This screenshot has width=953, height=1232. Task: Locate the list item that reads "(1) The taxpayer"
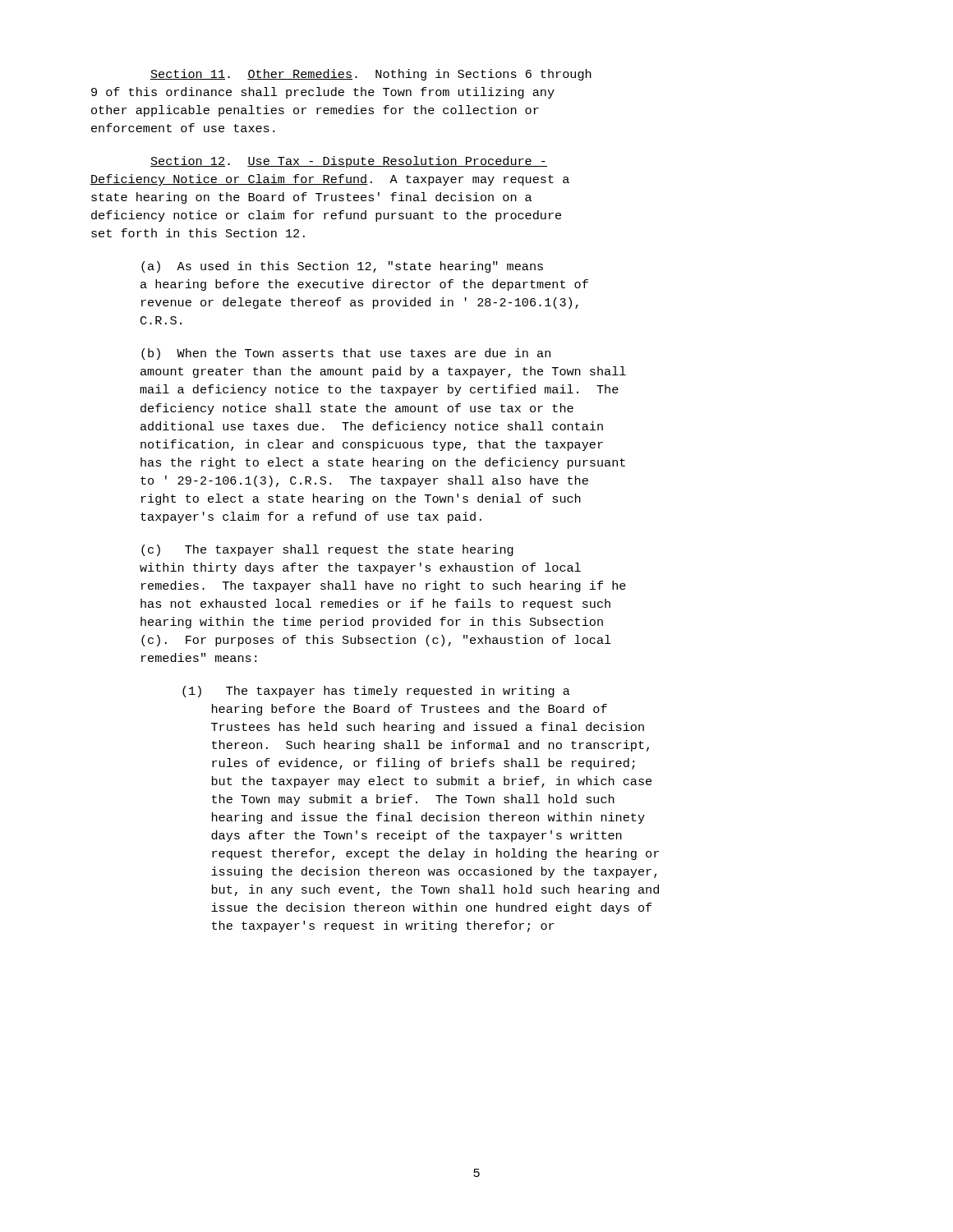[x=420, y=809]
